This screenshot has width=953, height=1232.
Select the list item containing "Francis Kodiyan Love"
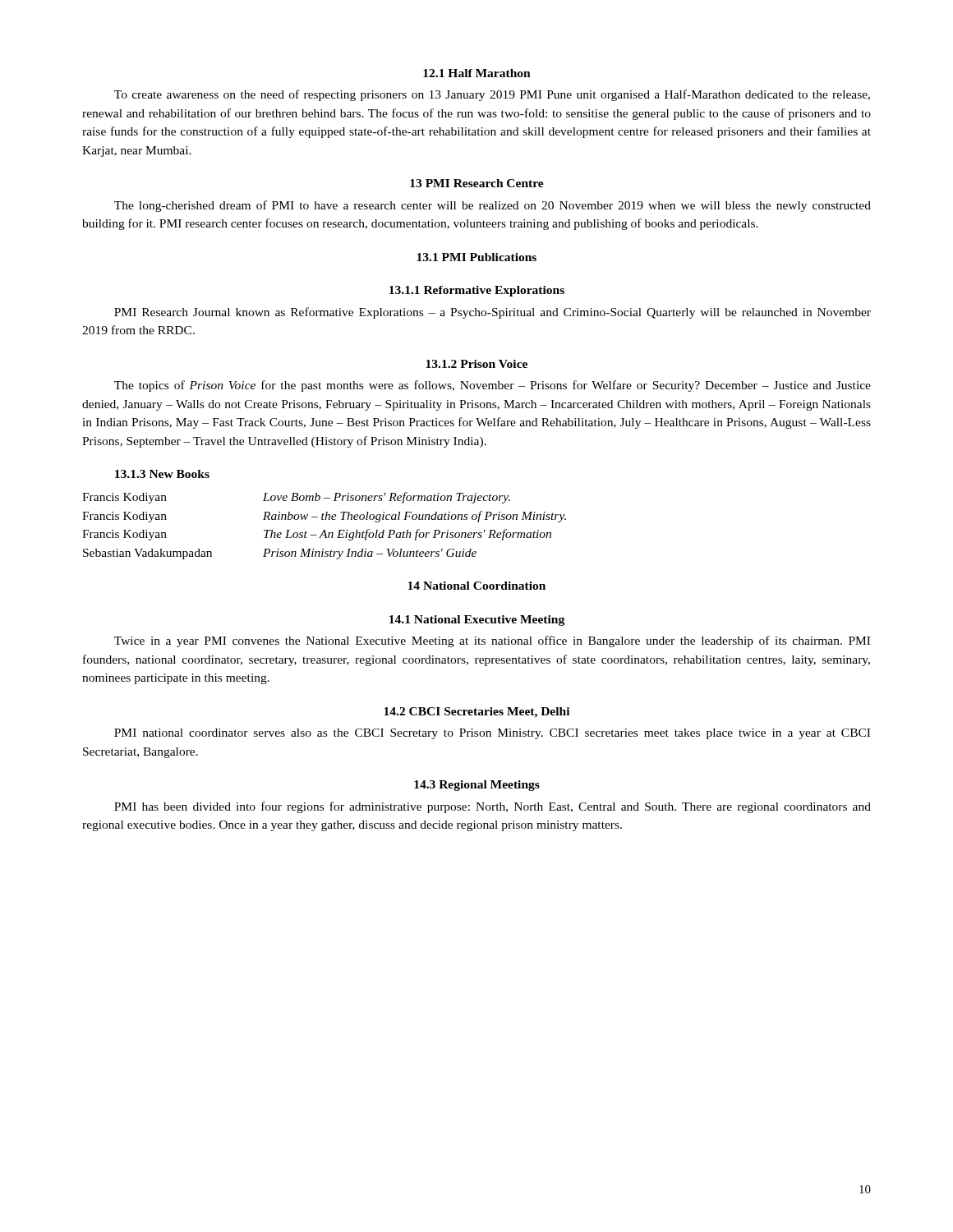[476, 497]
